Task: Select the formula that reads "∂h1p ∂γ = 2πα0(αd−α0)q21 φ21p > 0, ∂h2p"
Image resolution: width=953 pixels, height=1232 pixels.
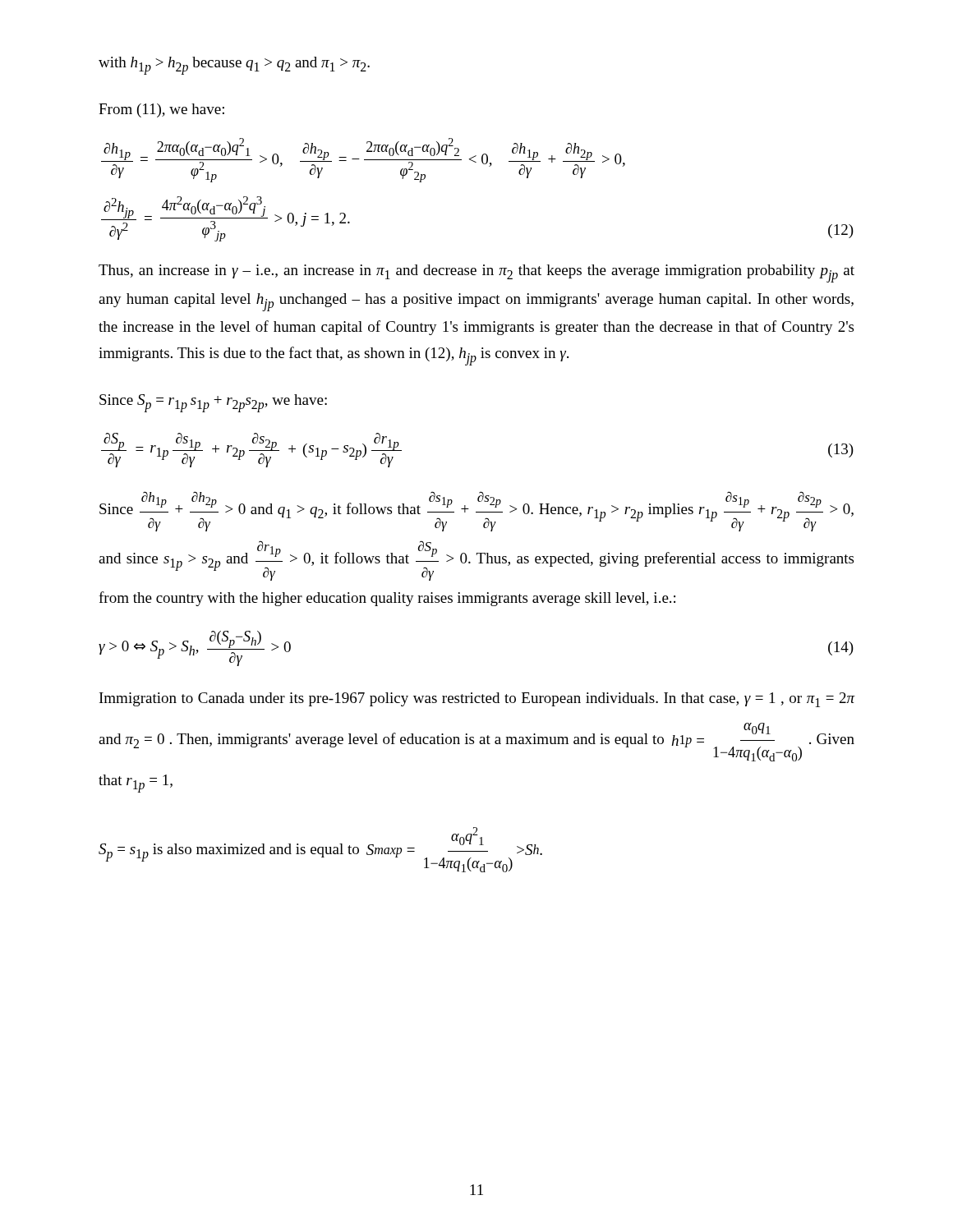Action: pos(476,189)
